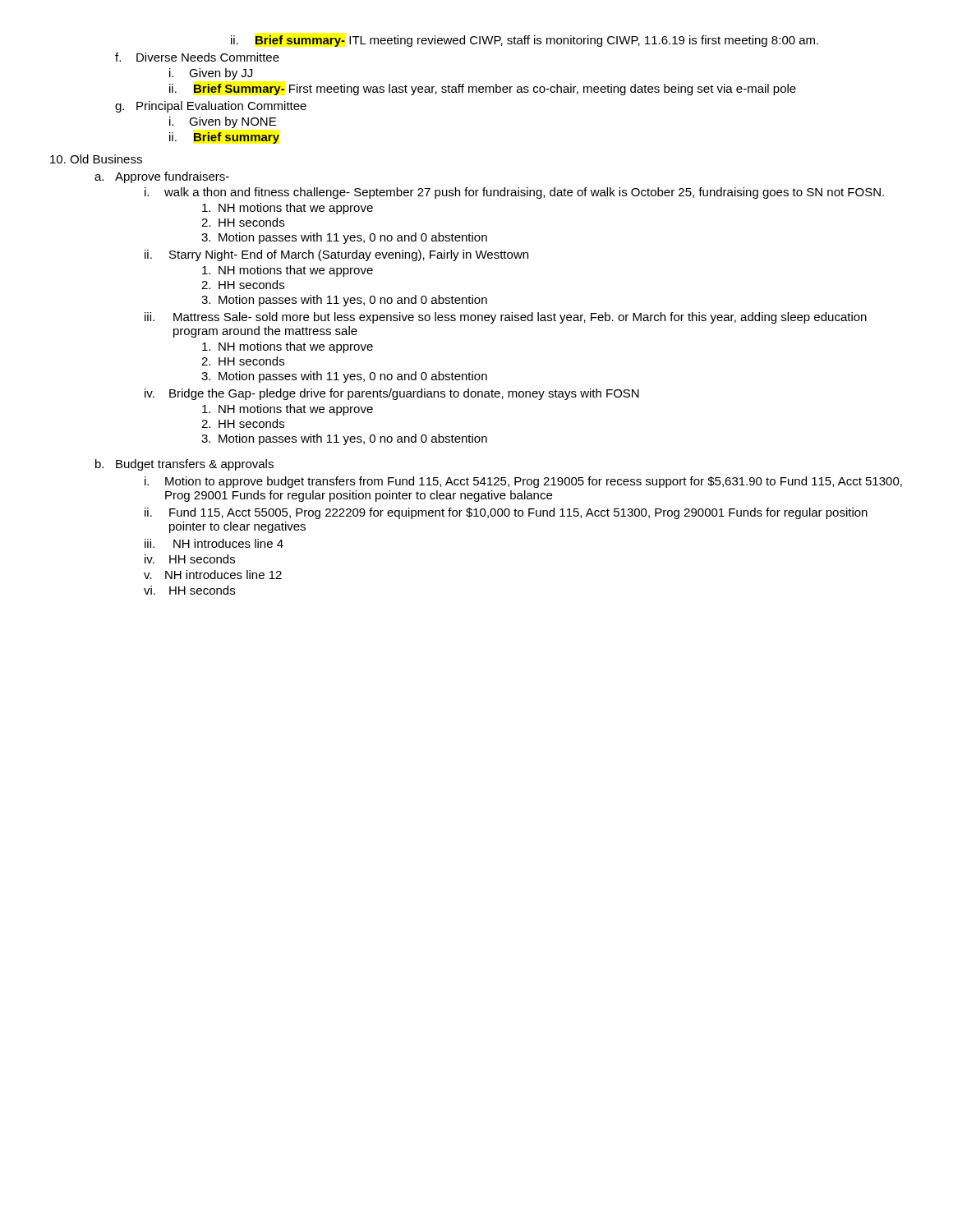Select the text starting "ii. Fund 115, Acct 55005, Prog 222209"
This screenshot has width=953, height=1232.
(524, 519)
